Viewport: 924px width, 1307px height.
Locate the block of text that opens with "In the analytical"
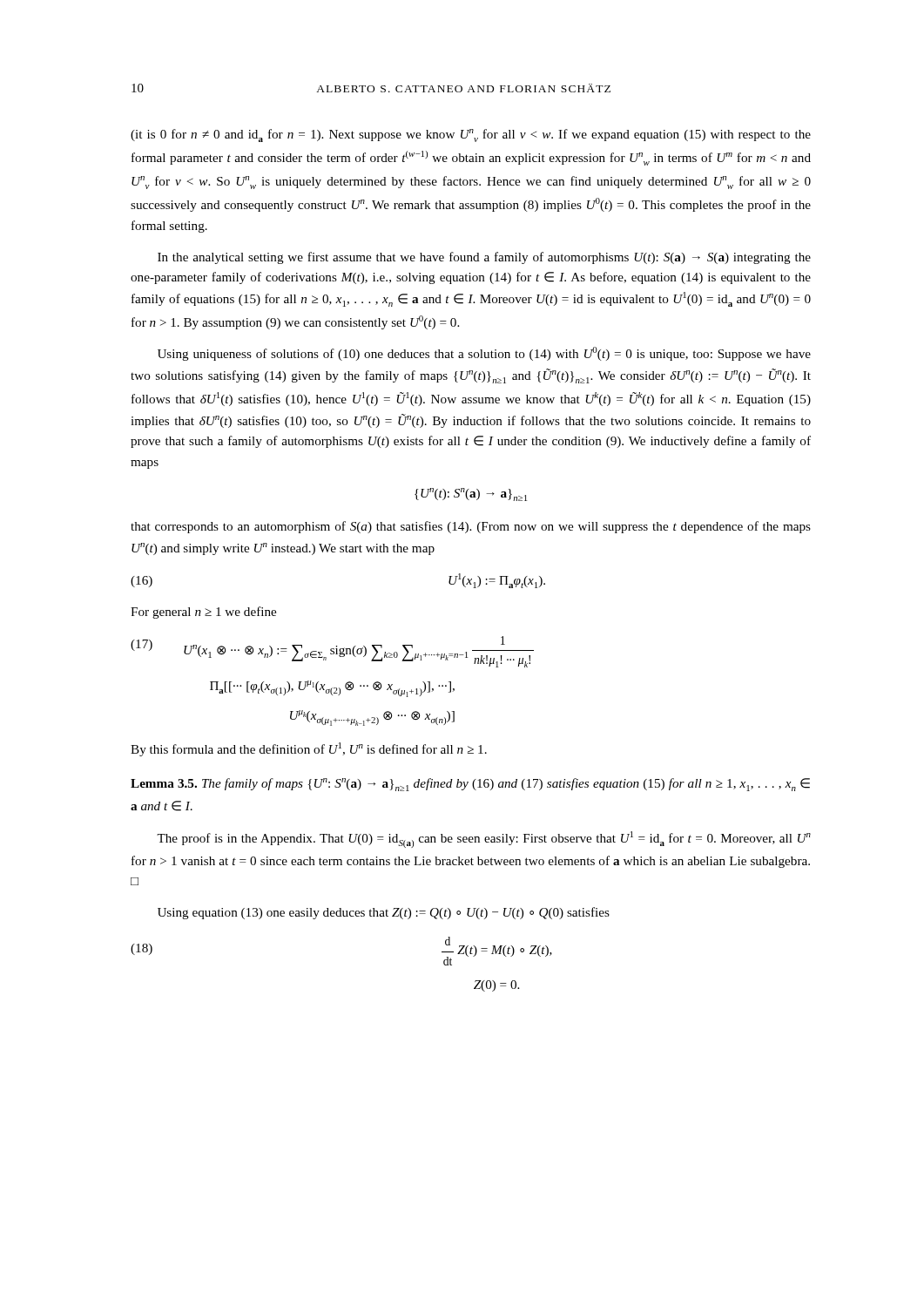[x=471, y=289]
